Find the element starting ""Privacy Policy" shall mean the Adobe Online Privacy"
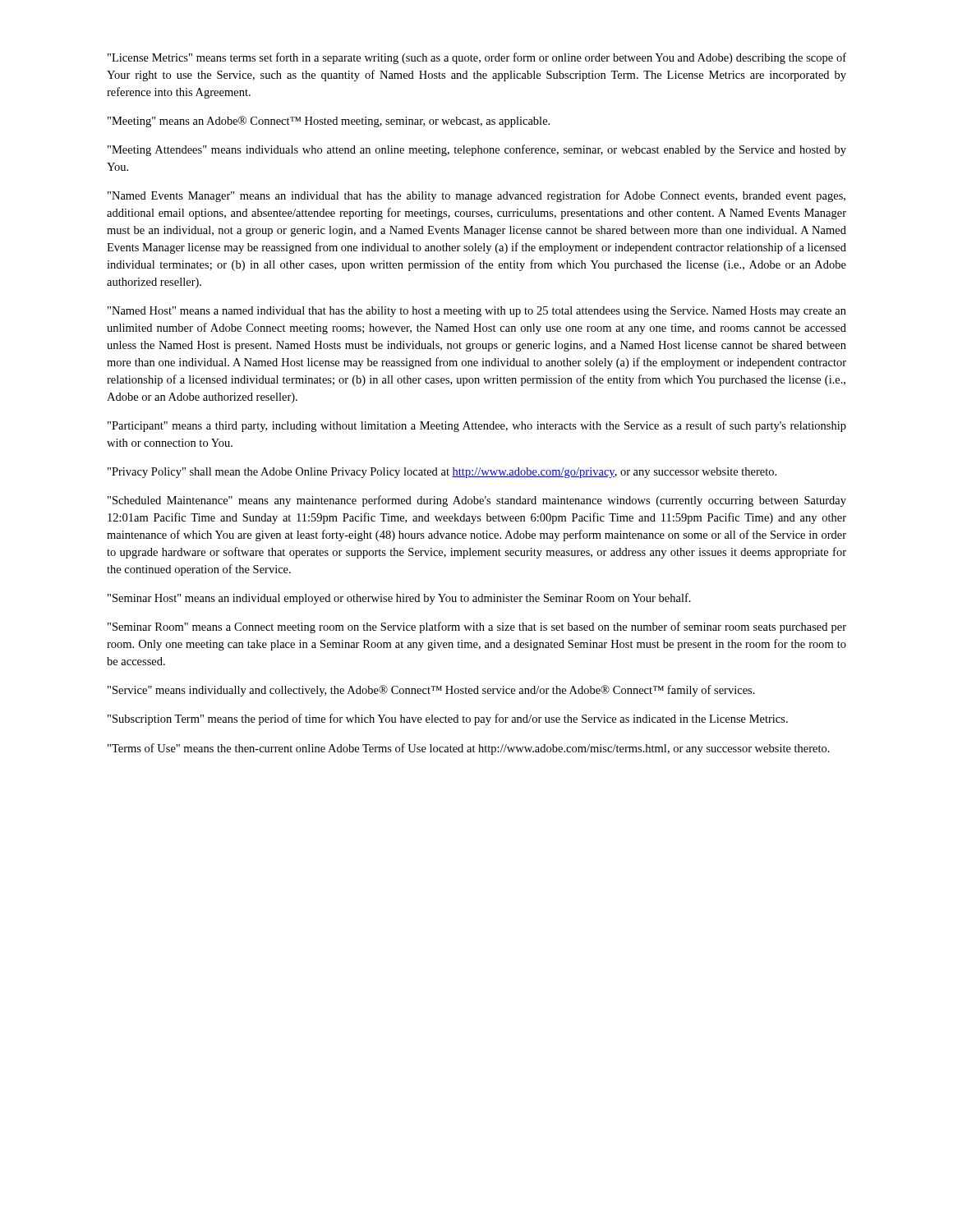Screen dimensions: 1232x953 click(442, 472)
